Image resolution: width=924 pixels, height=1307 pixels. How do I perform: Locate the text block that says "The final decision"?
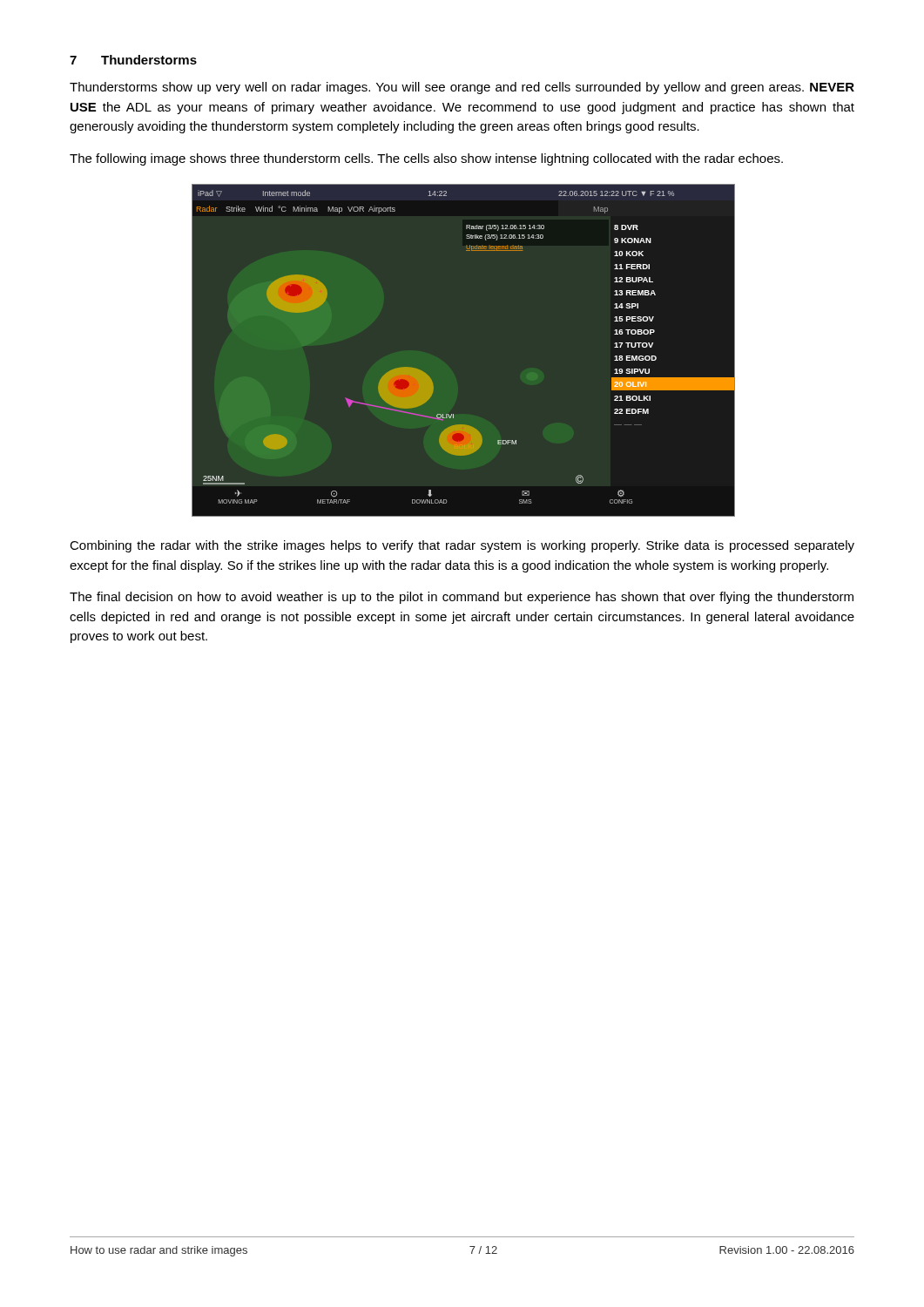tap(462, 616)
